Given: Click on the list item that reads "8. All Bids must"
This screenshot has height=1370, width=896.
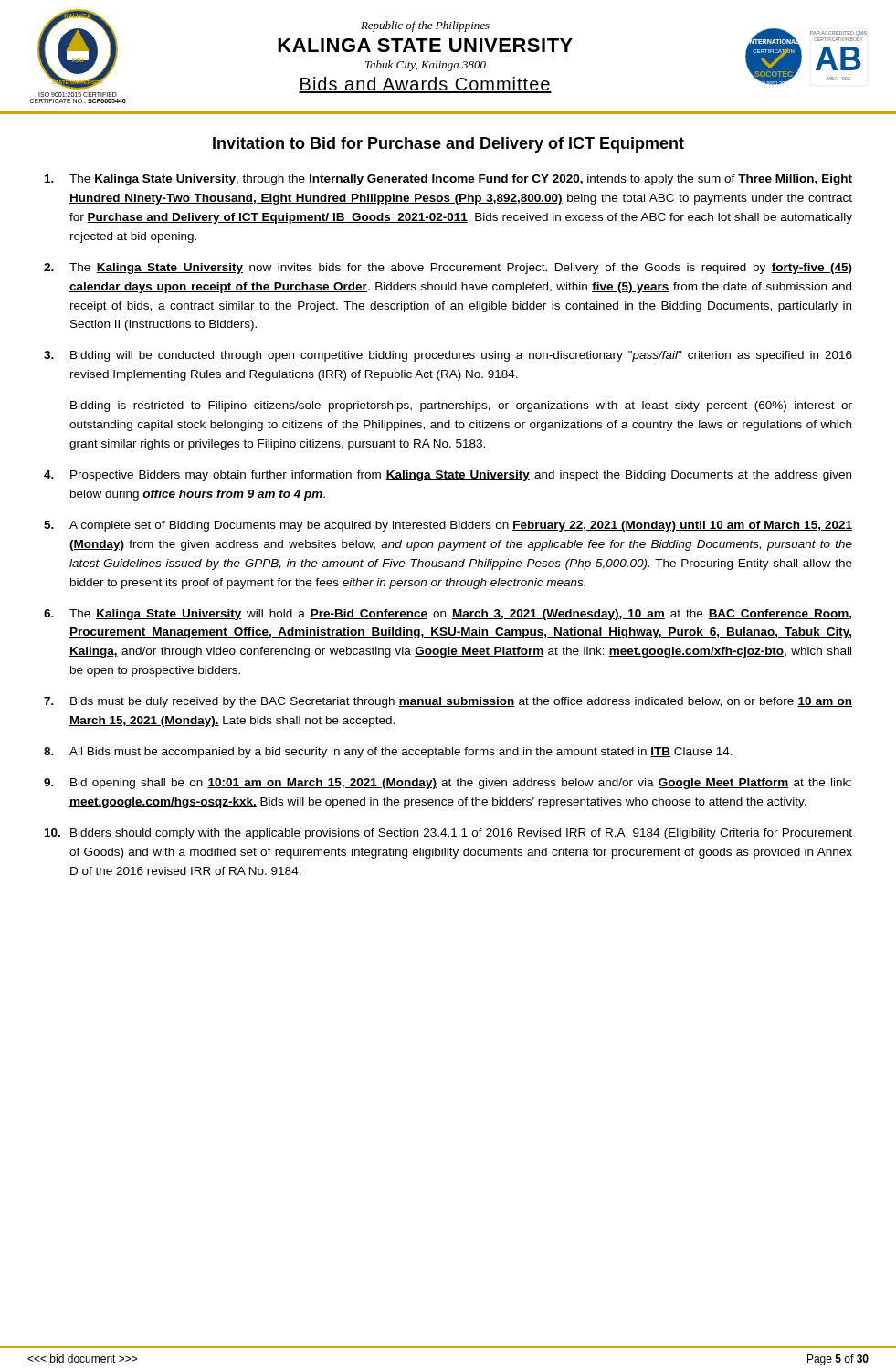Looking at the screenshot, I should pyautogui.click(x=448, y=752).
